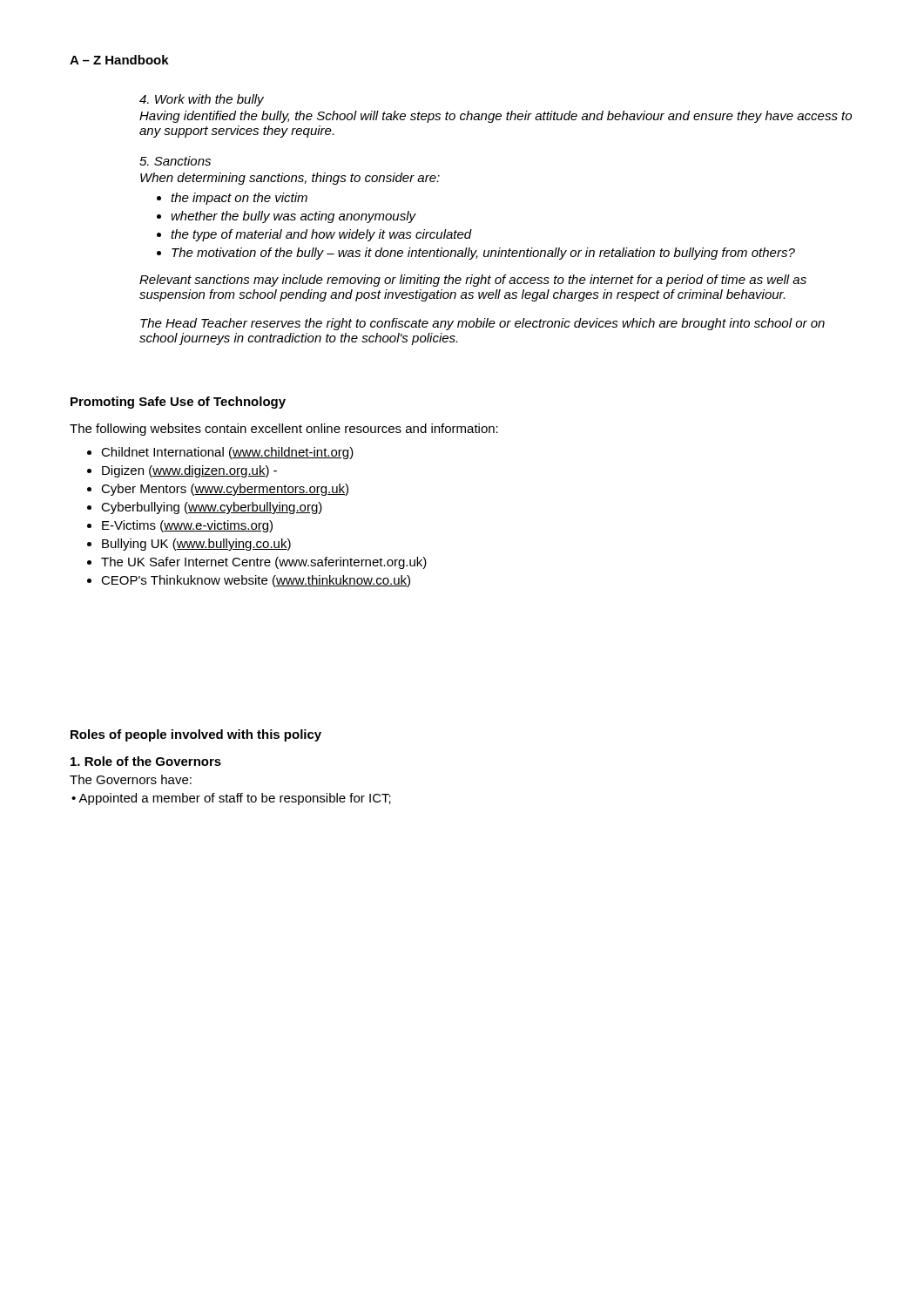Point to the block starting "4. Work with"

click(497, 115)
